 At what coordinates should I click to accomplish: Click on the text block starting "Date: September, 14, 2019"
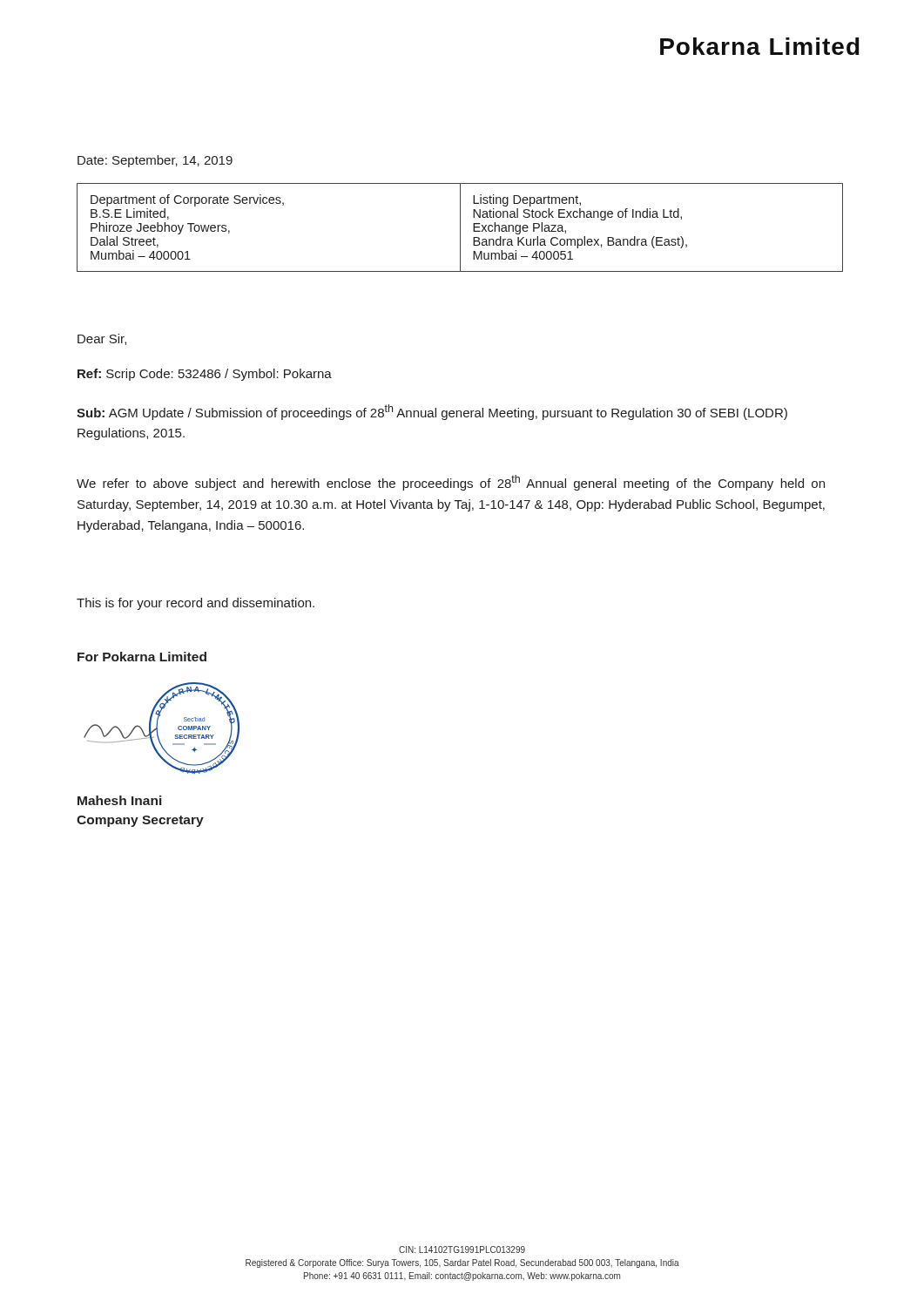(155, 160)
